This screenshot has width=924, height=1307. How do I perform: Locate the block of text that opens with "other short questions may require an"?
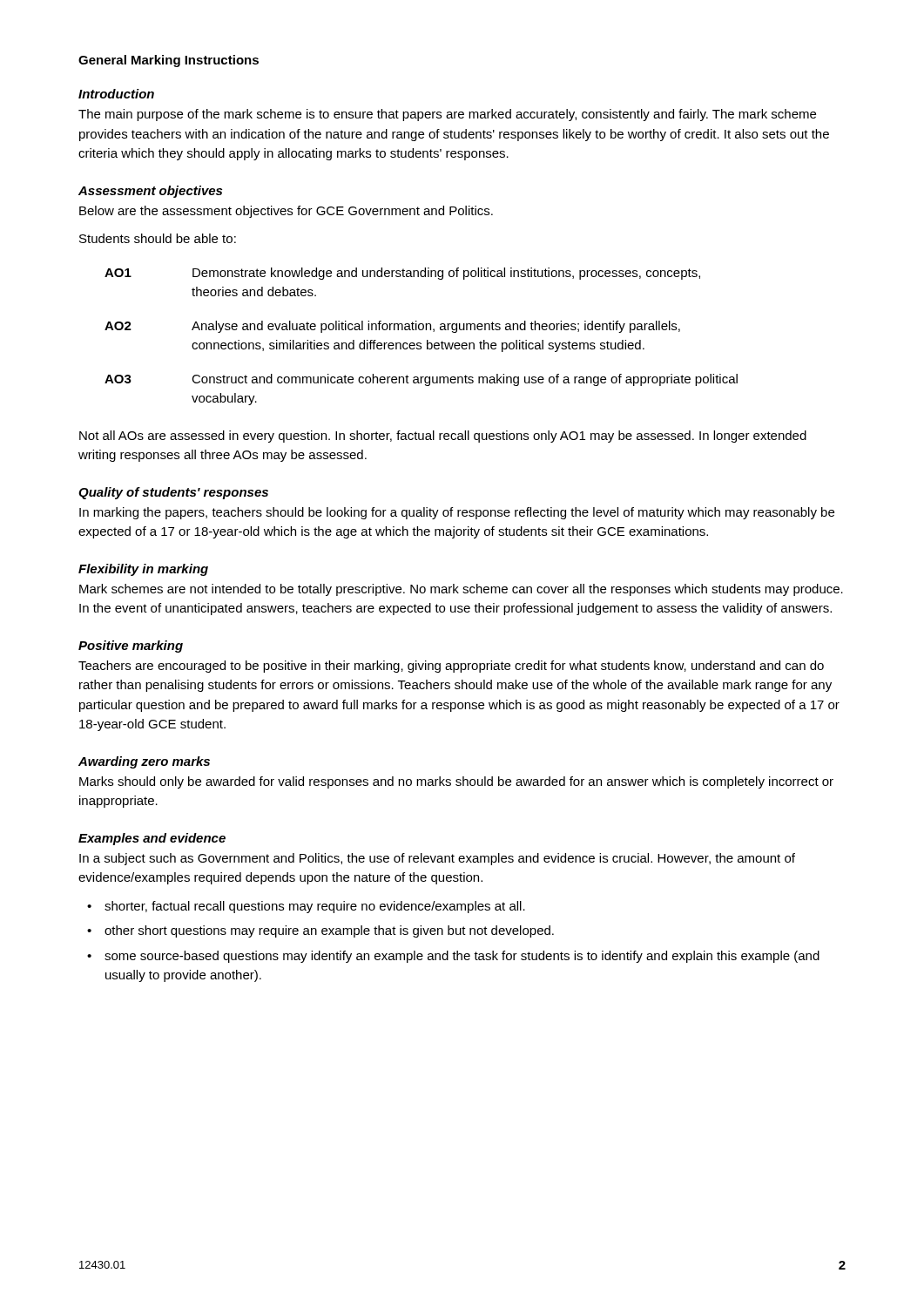(x=330, y=930)
